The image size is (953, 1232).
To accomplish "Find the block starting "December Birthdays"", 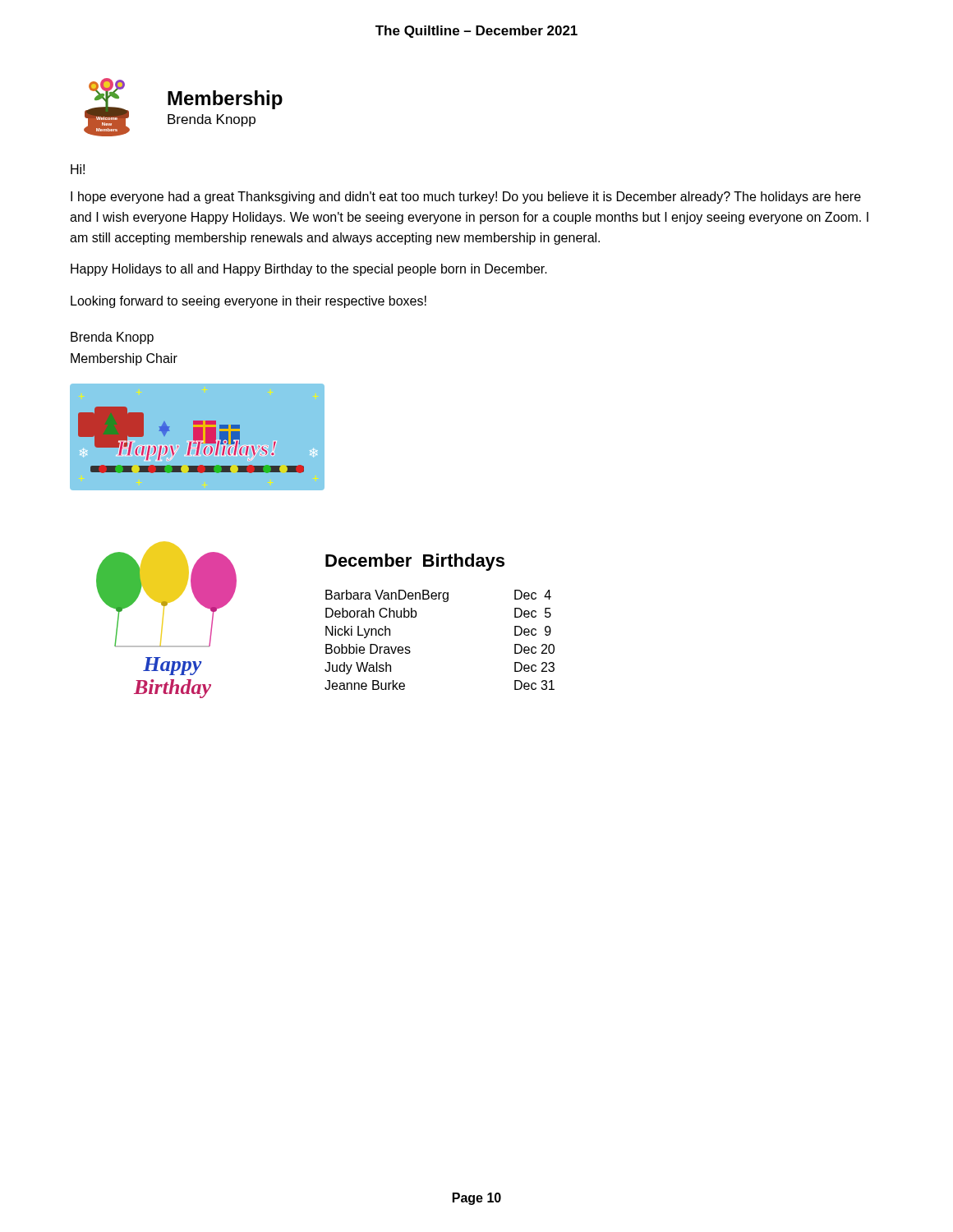I will point(415,561).
